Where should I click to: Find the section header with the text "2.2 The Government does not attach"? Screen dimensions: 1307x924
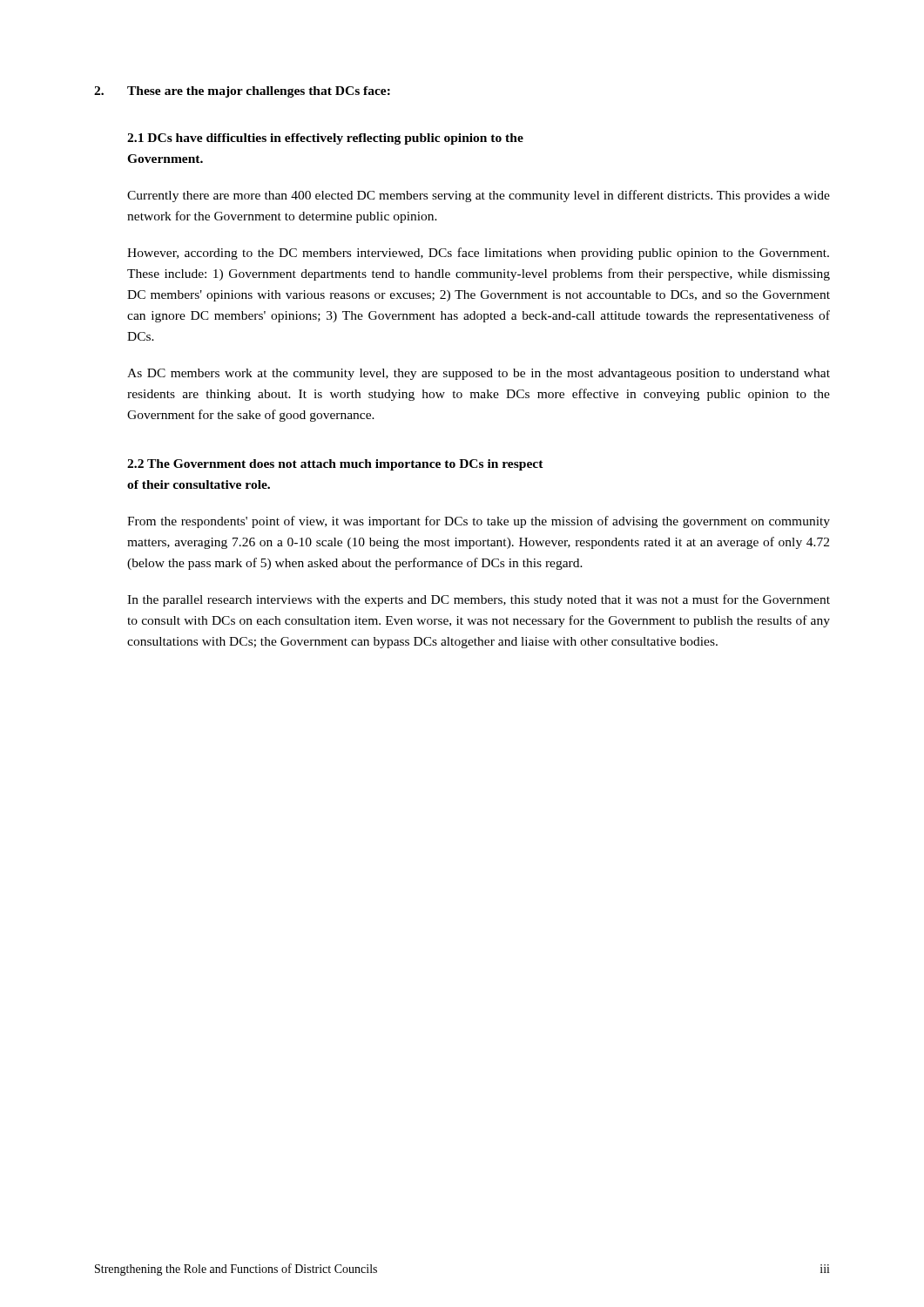335,474
